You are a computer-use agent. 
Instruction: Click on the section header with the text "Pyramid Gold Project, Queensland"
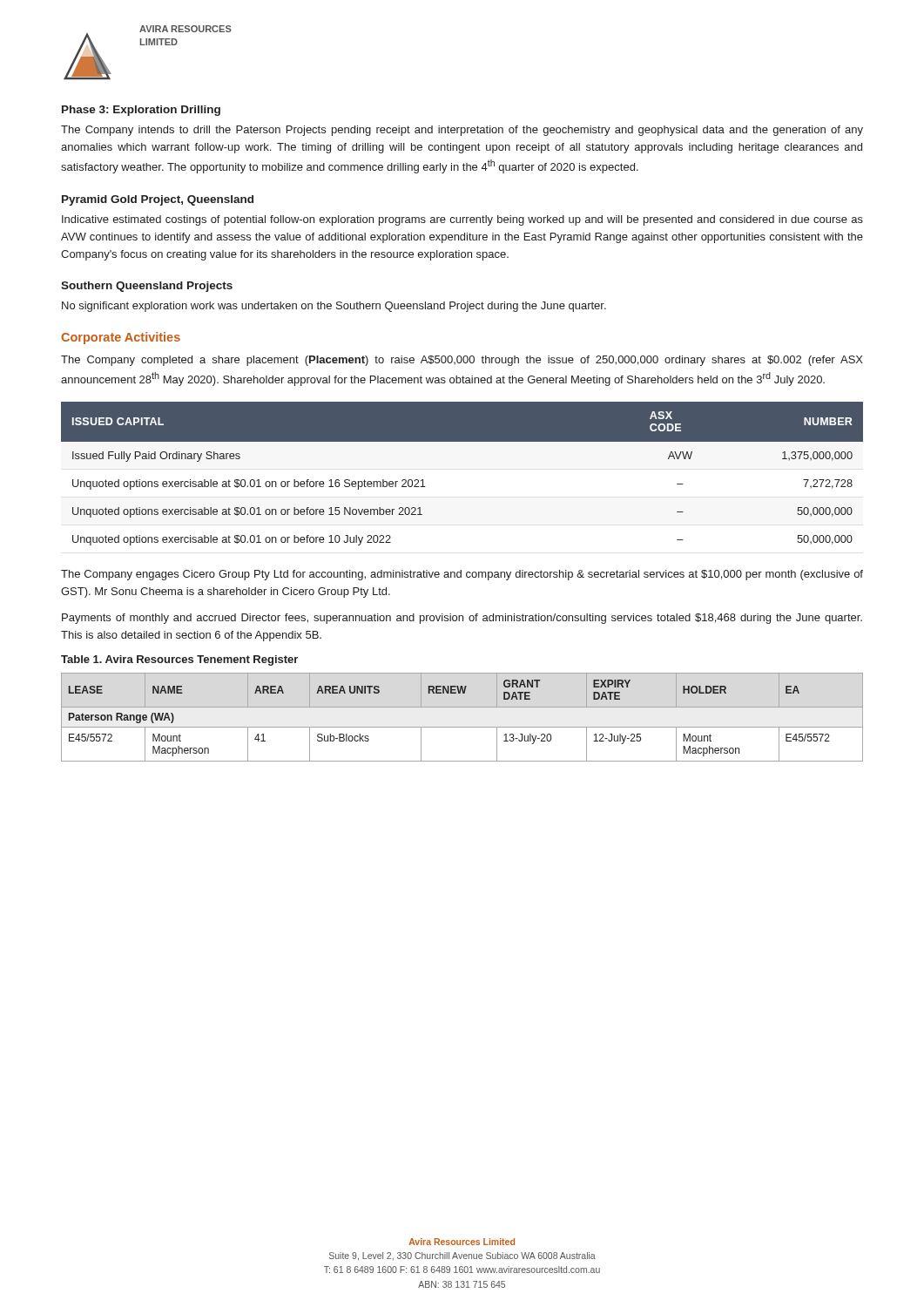(158, 199)
